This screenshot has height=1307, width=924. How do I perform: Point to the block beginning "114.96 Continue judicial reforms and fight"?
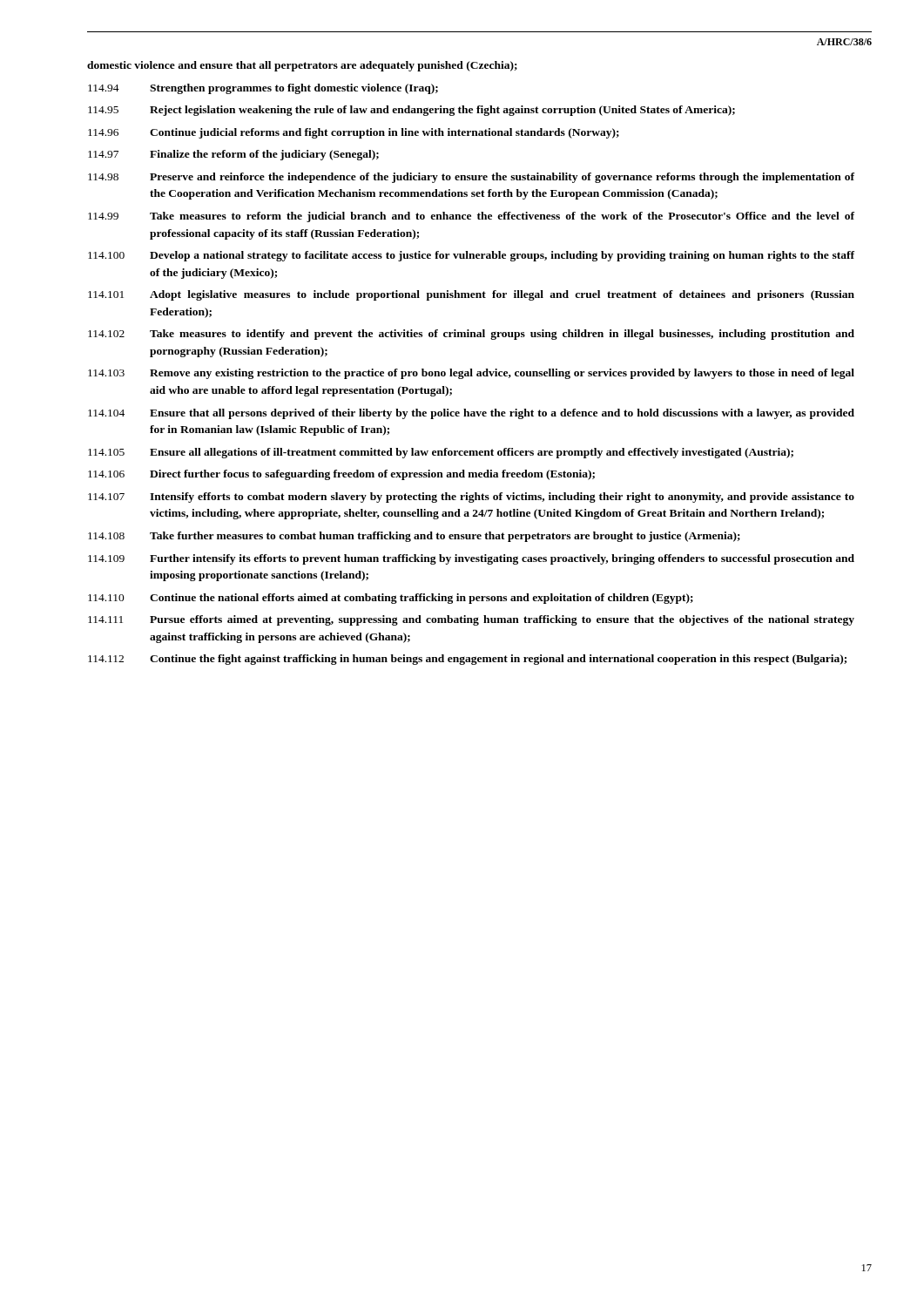471,132
